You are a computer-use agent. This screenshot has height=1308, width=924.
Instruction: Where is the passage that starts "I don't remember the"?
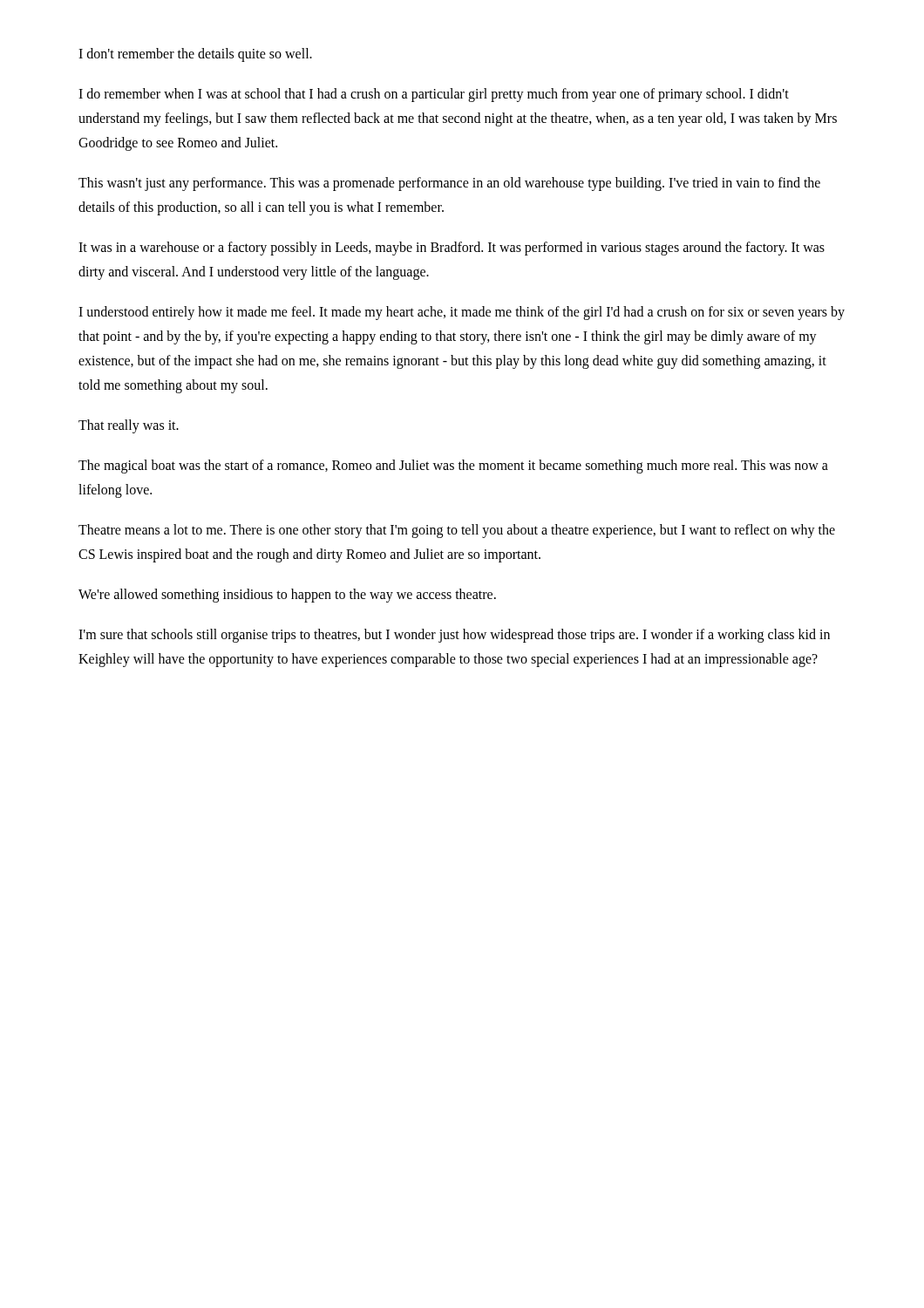[x=462, y=357]
